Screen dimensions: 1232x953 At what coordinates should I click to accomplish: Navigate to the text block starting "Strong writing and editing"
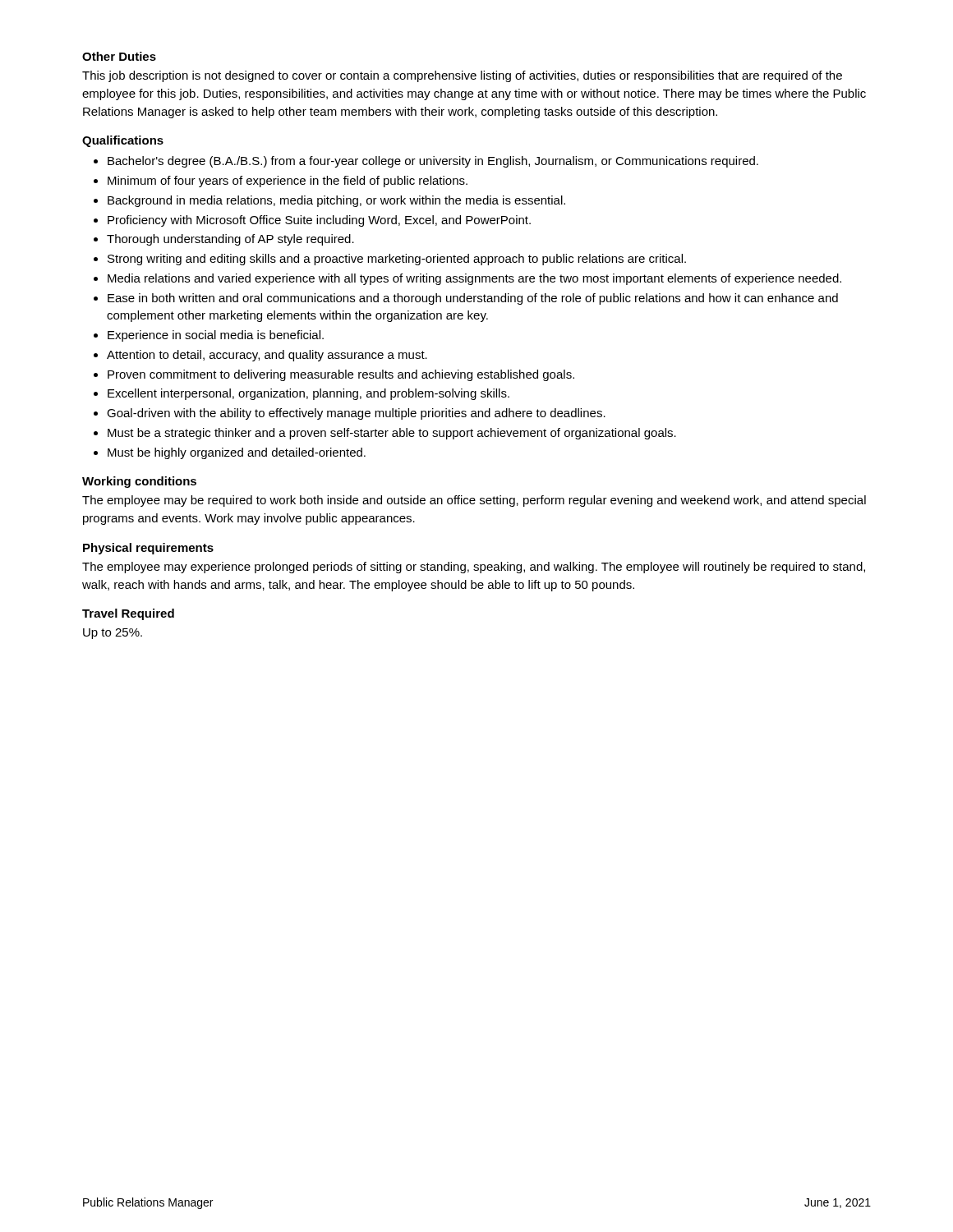(x=397, y=258)
